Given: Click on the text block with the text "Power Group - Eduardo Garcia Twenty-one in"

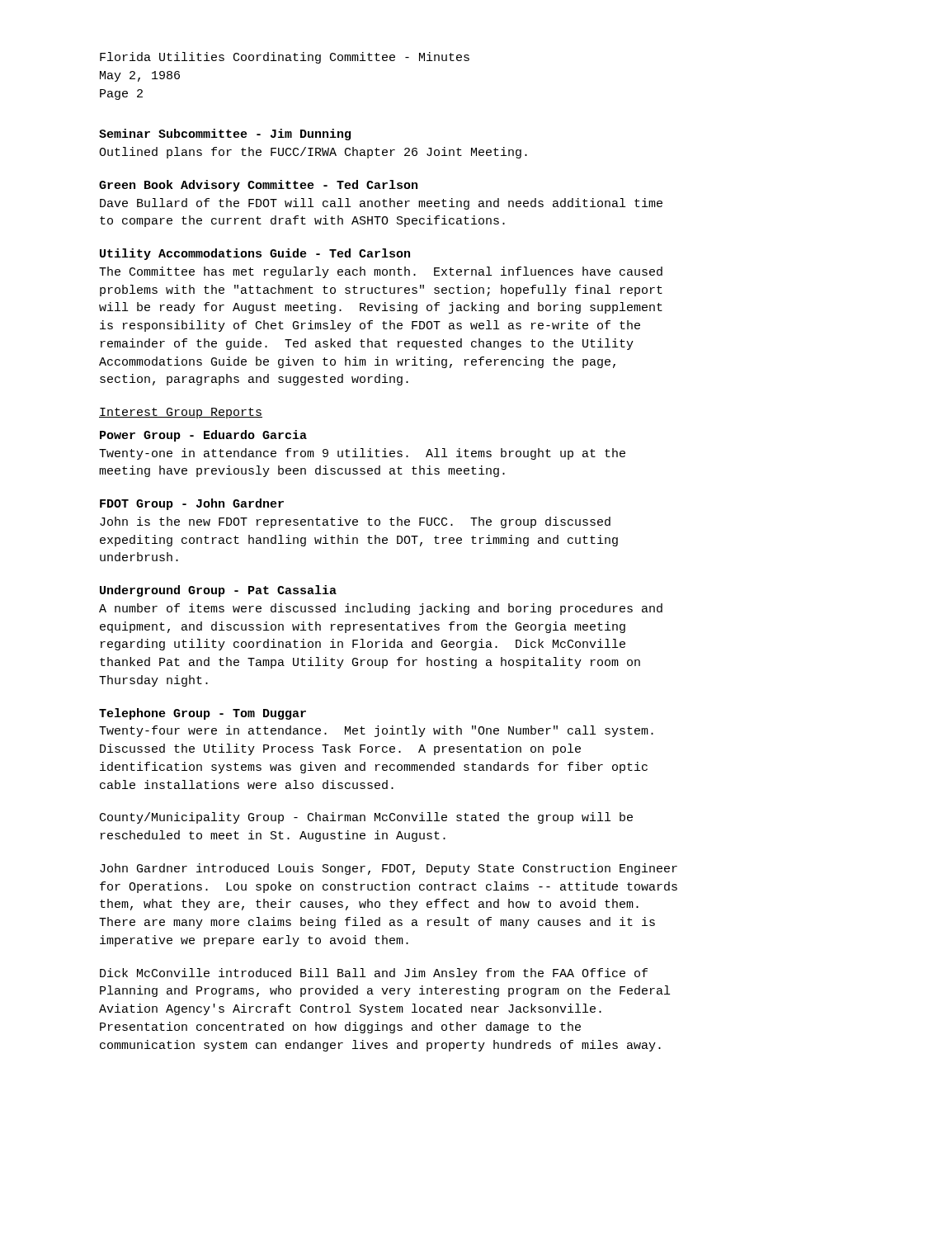Looking at the screenshot, I should (363, 454).
